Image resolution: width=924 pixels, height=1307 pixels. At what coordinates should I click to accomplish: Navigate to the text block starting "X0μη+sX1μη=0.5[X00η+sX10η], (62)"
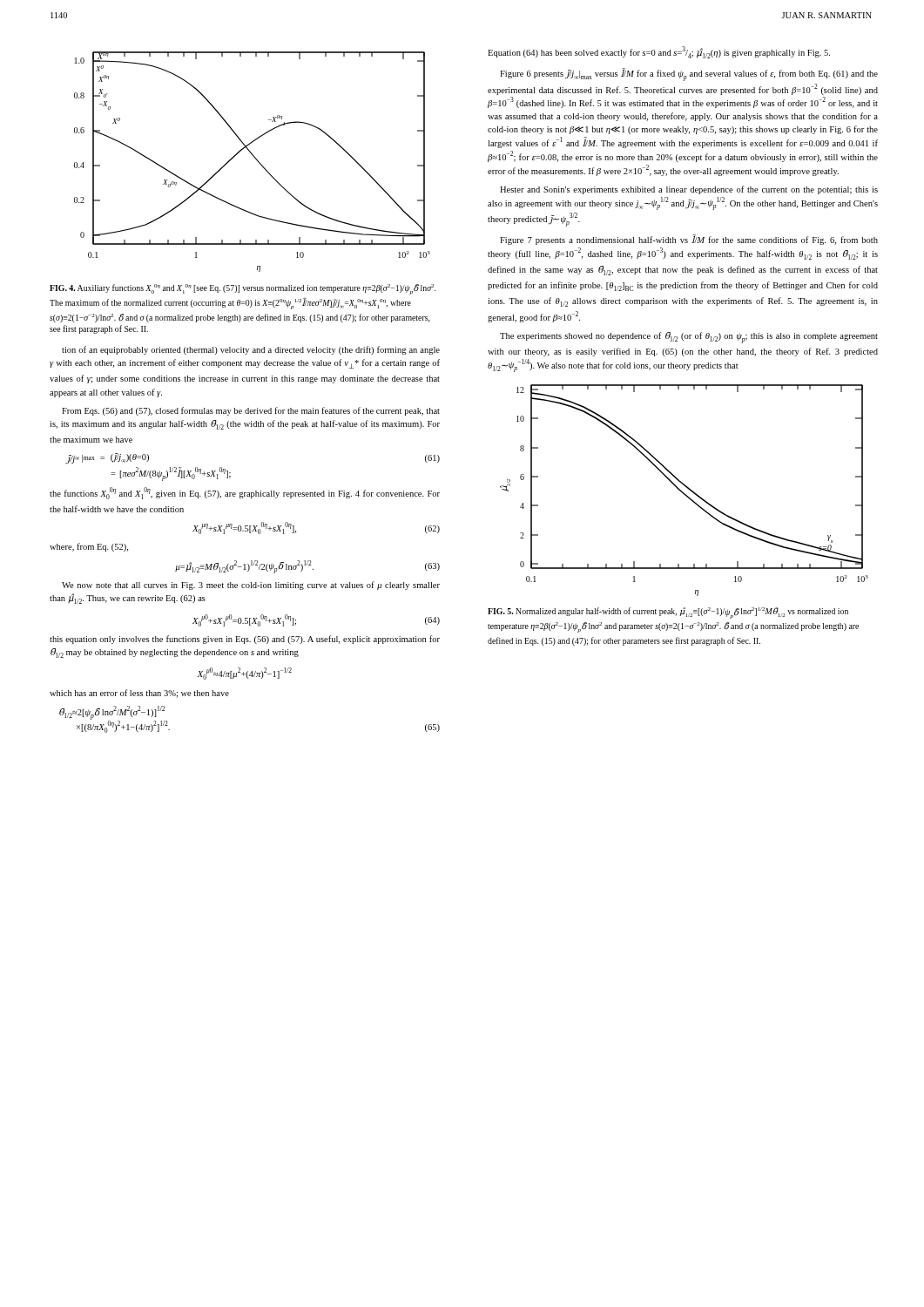(x=245, y=528)
